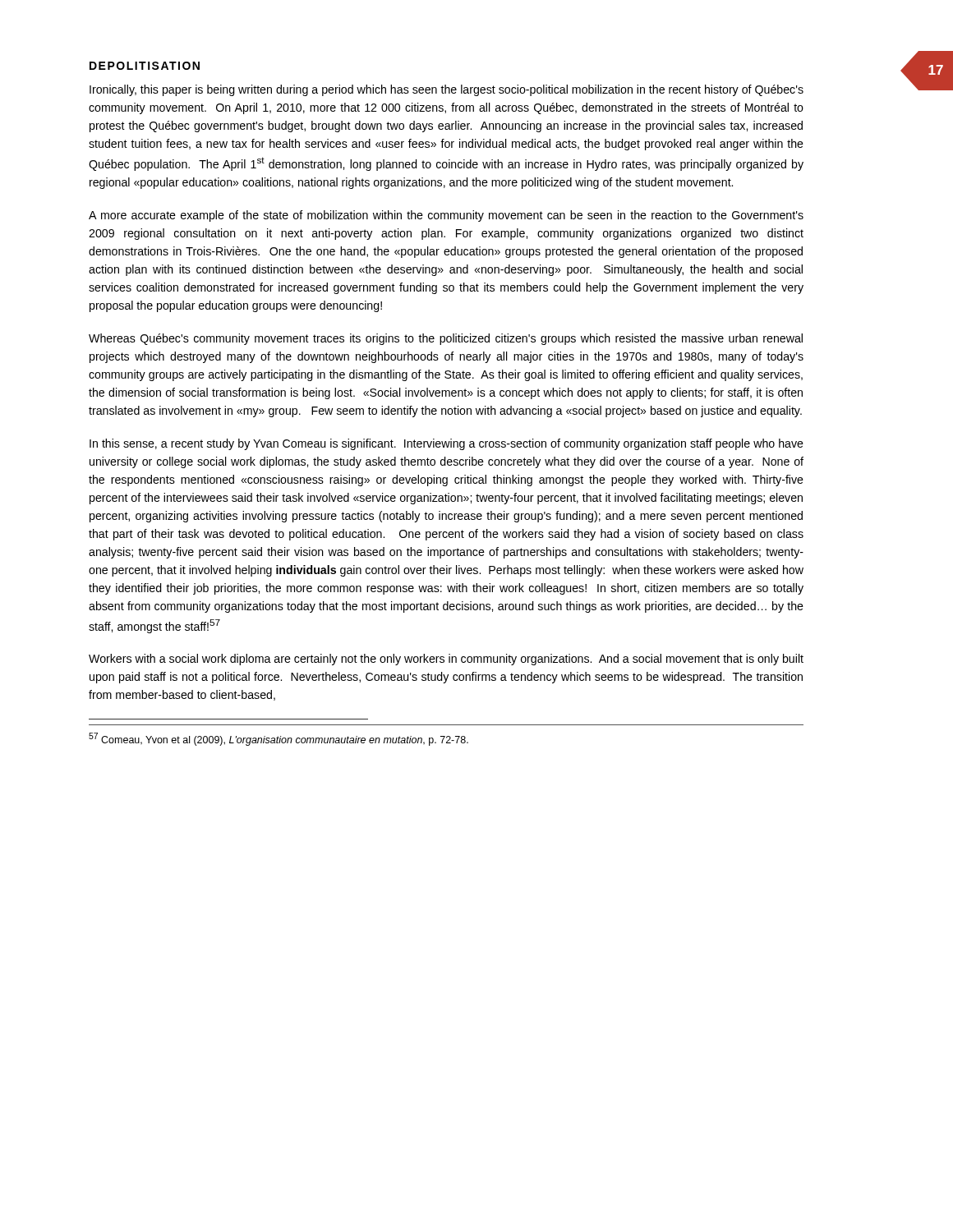Click on the element starting "Whereas Québec's community"

click(x=446, y=374)
